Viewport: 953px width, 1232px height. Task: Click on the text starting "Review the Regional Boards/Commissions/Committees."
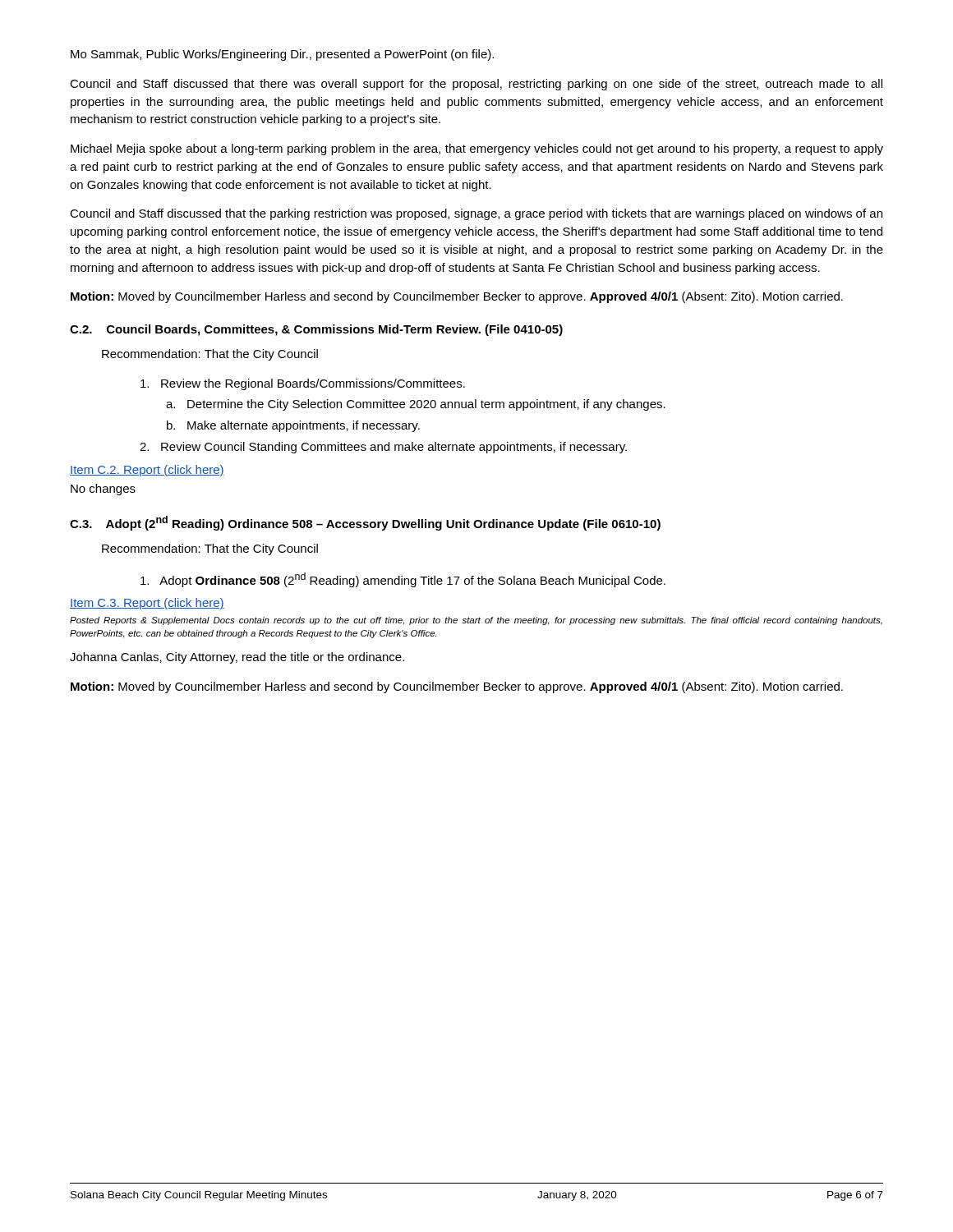pyautogui.click(x=303, y=383)
